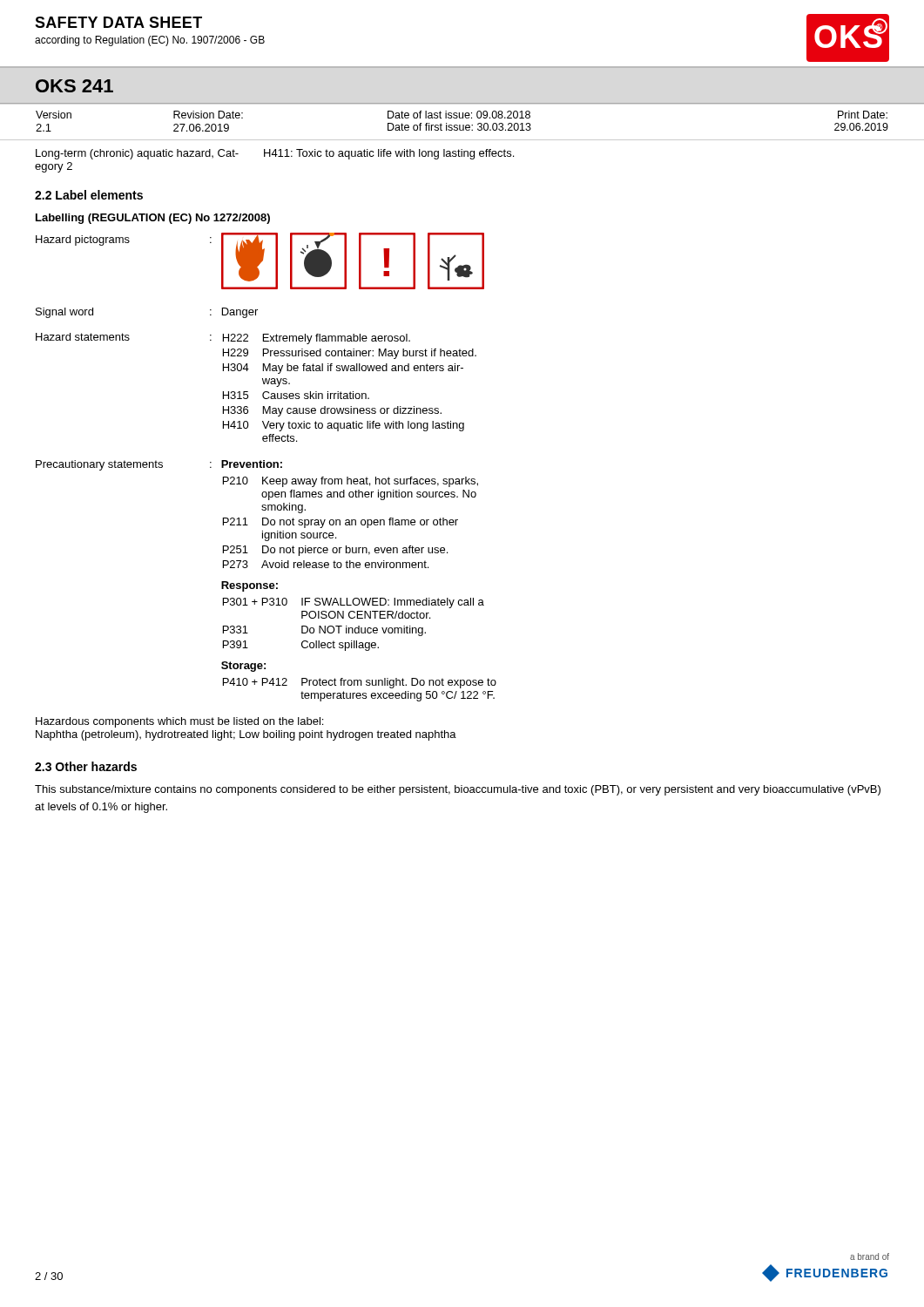Point to the block starting "2.3 Other hazards"

pos(86,767)
